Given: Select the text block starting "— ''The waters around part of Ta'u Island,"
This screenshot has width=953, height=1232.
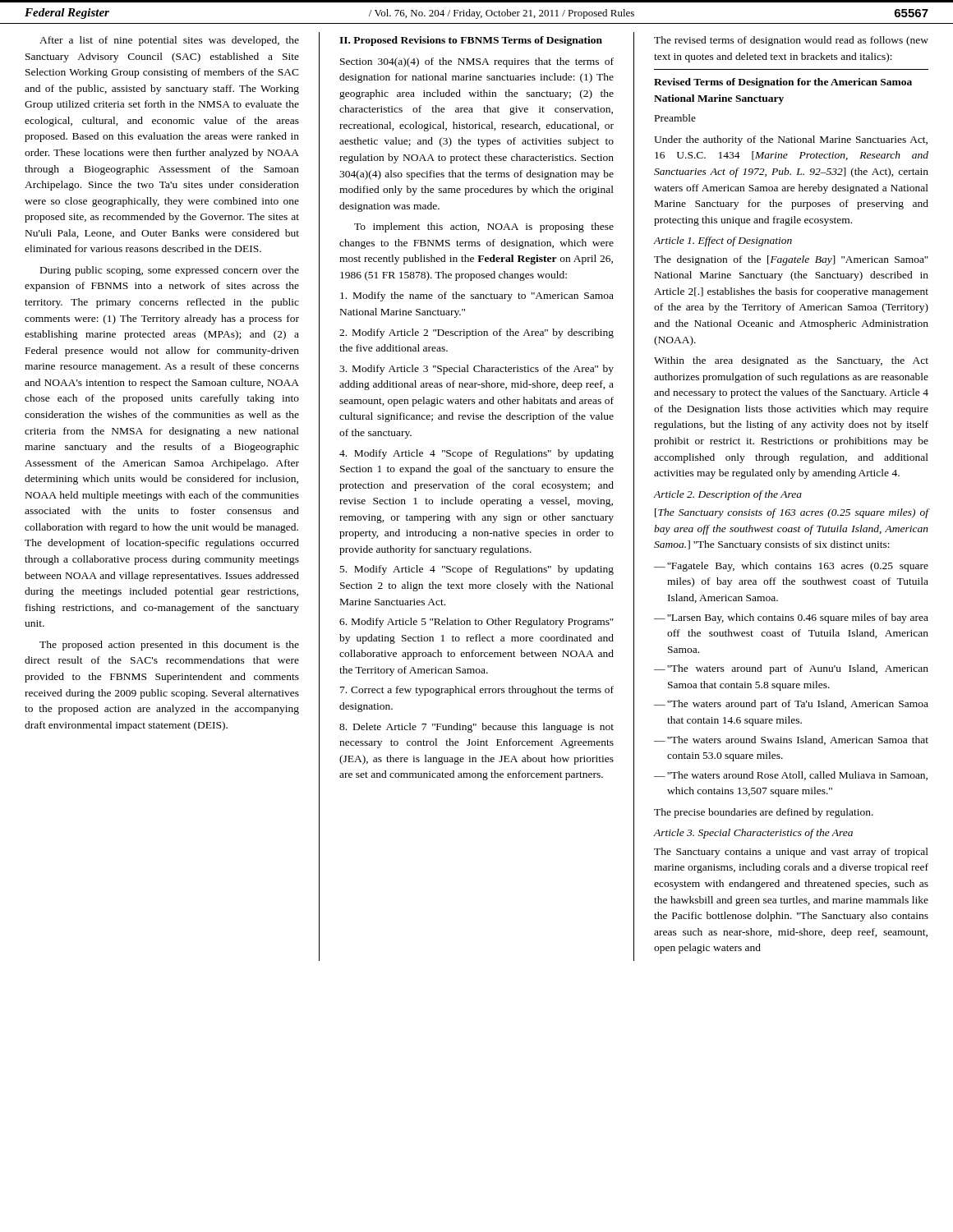Looking at the screenshot, I should pos(791,712).
